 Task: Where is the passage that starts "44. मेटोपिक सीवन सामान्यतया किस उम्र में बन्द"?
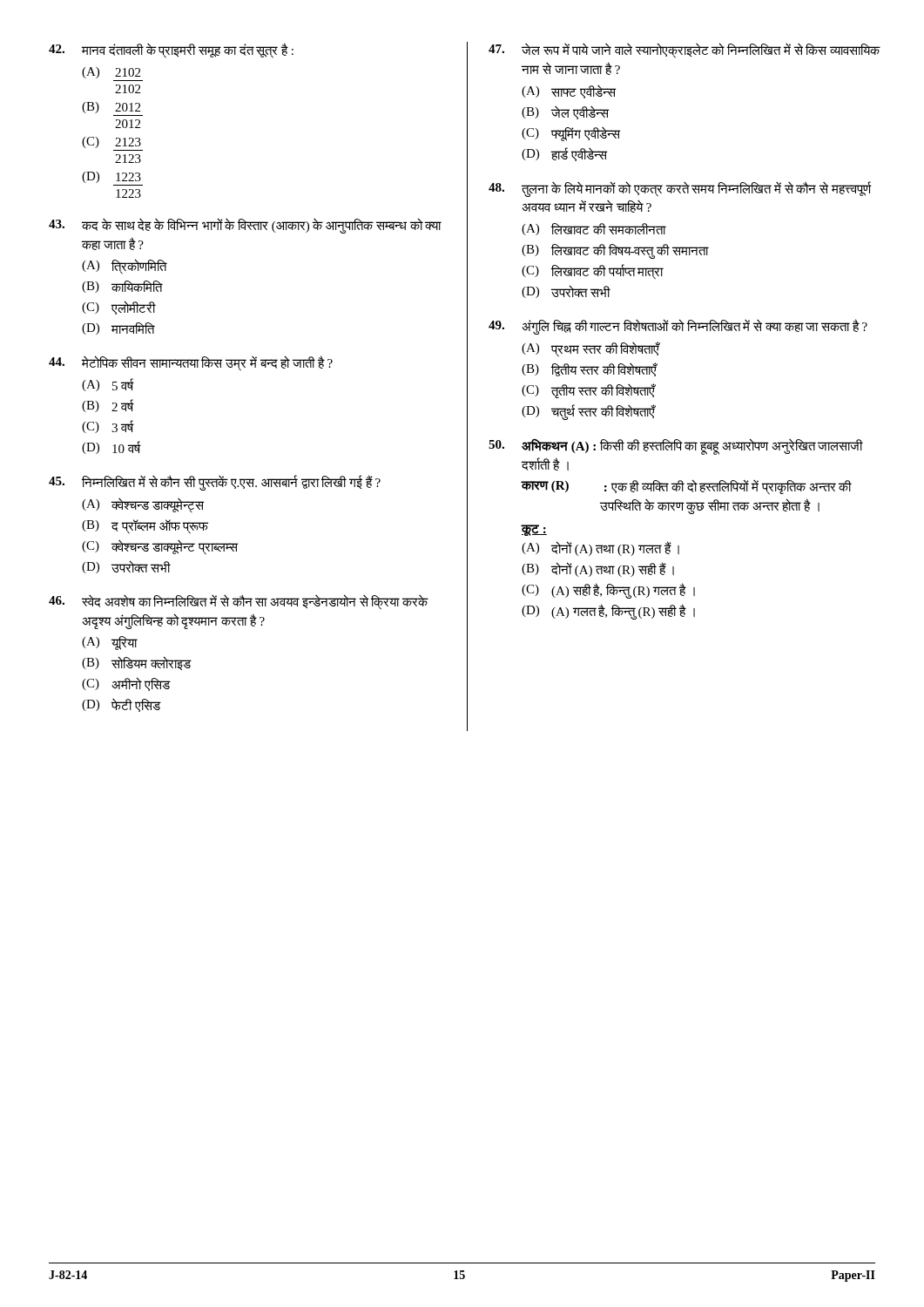tap(191, 363)
